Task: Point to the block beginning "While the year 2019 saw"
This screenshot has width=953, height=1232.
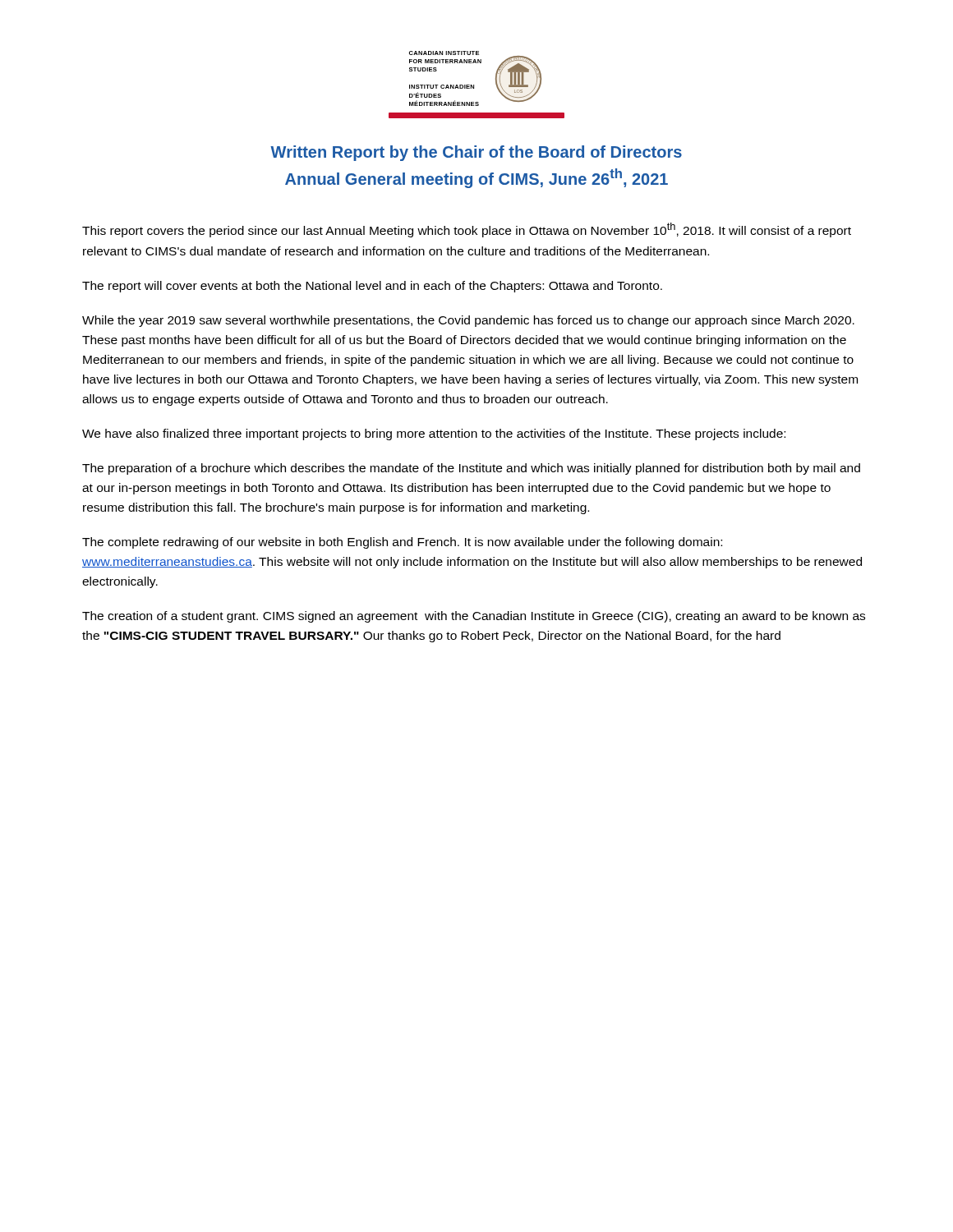Action: (470, 359)
